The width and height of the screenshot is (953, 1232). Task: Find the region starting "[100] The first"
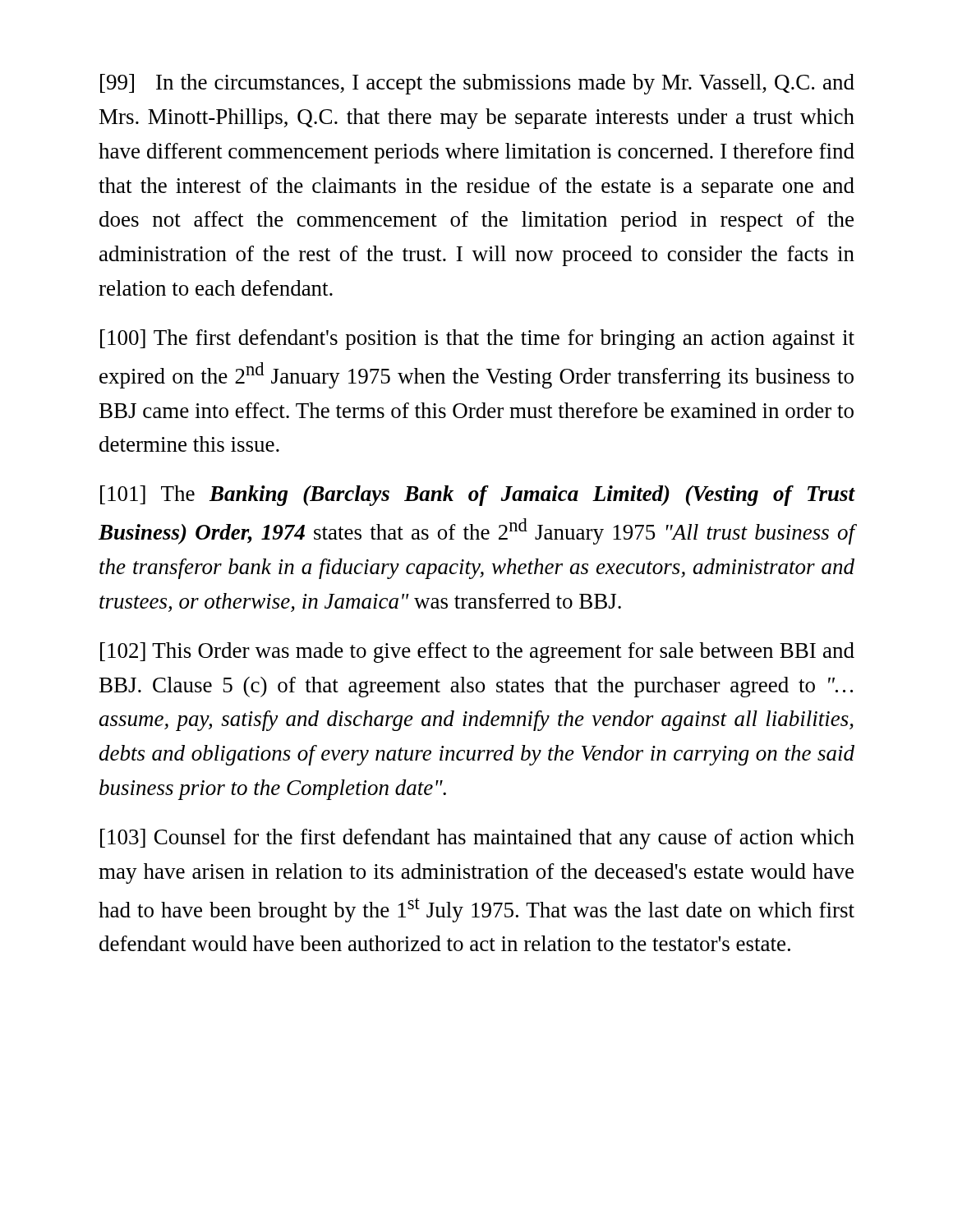pyautogui.click(x=476, y=391)
